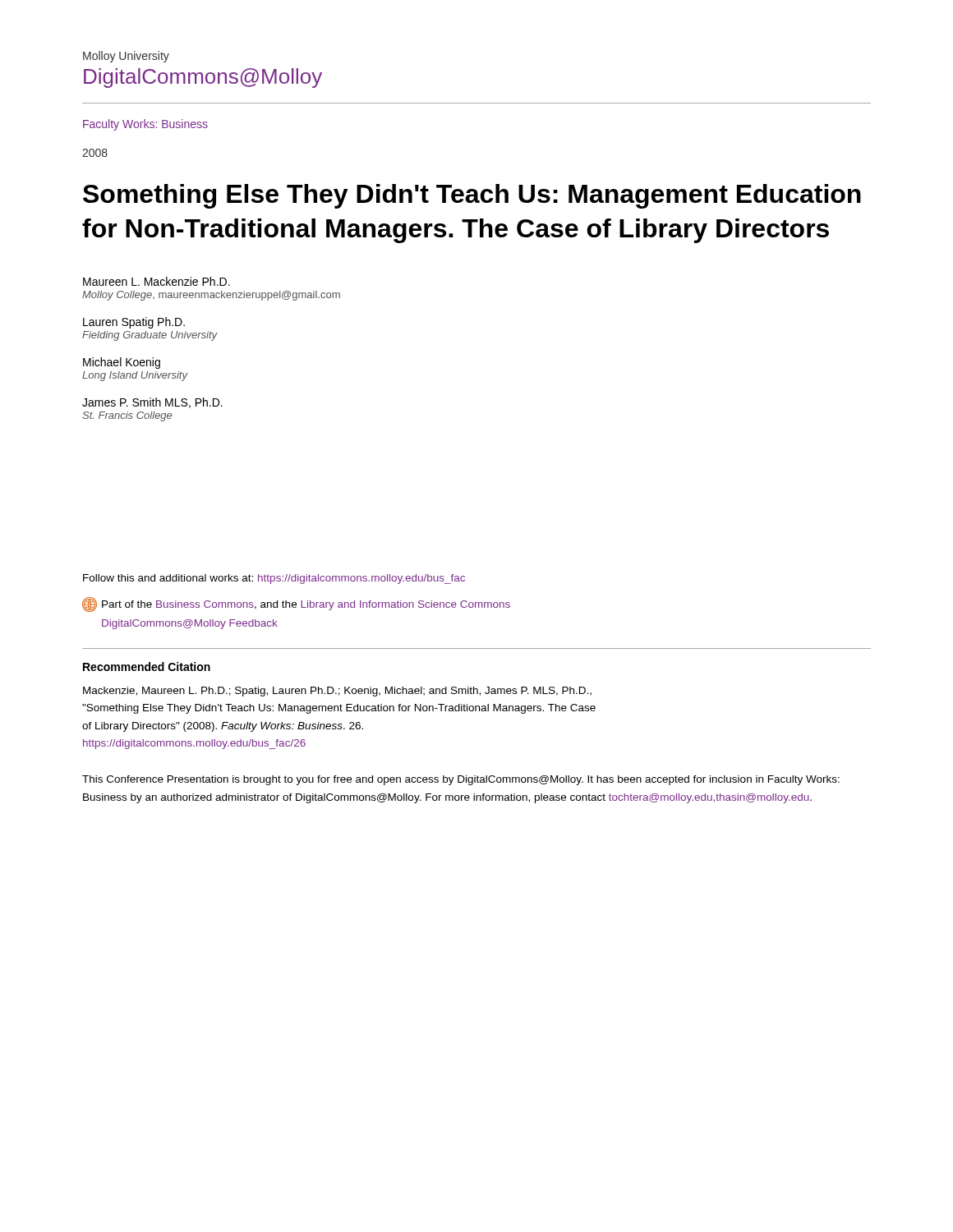
Task: Click on the passage starting "This Conference Presentation is brought to you"
Action: 461,788
